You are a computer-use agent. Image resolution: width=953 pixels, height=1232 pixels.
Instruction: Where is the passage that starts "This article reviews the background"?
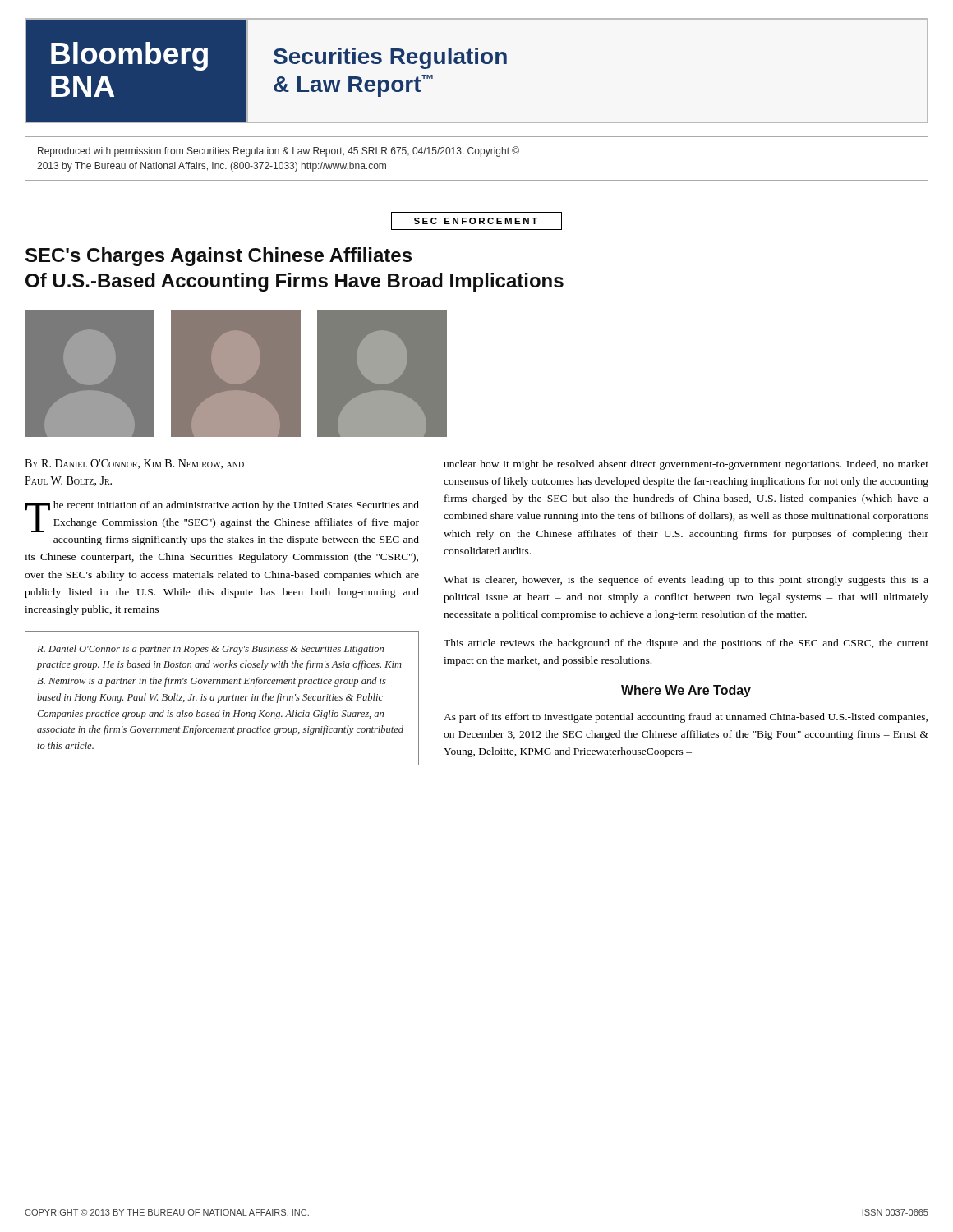[686, 651]
